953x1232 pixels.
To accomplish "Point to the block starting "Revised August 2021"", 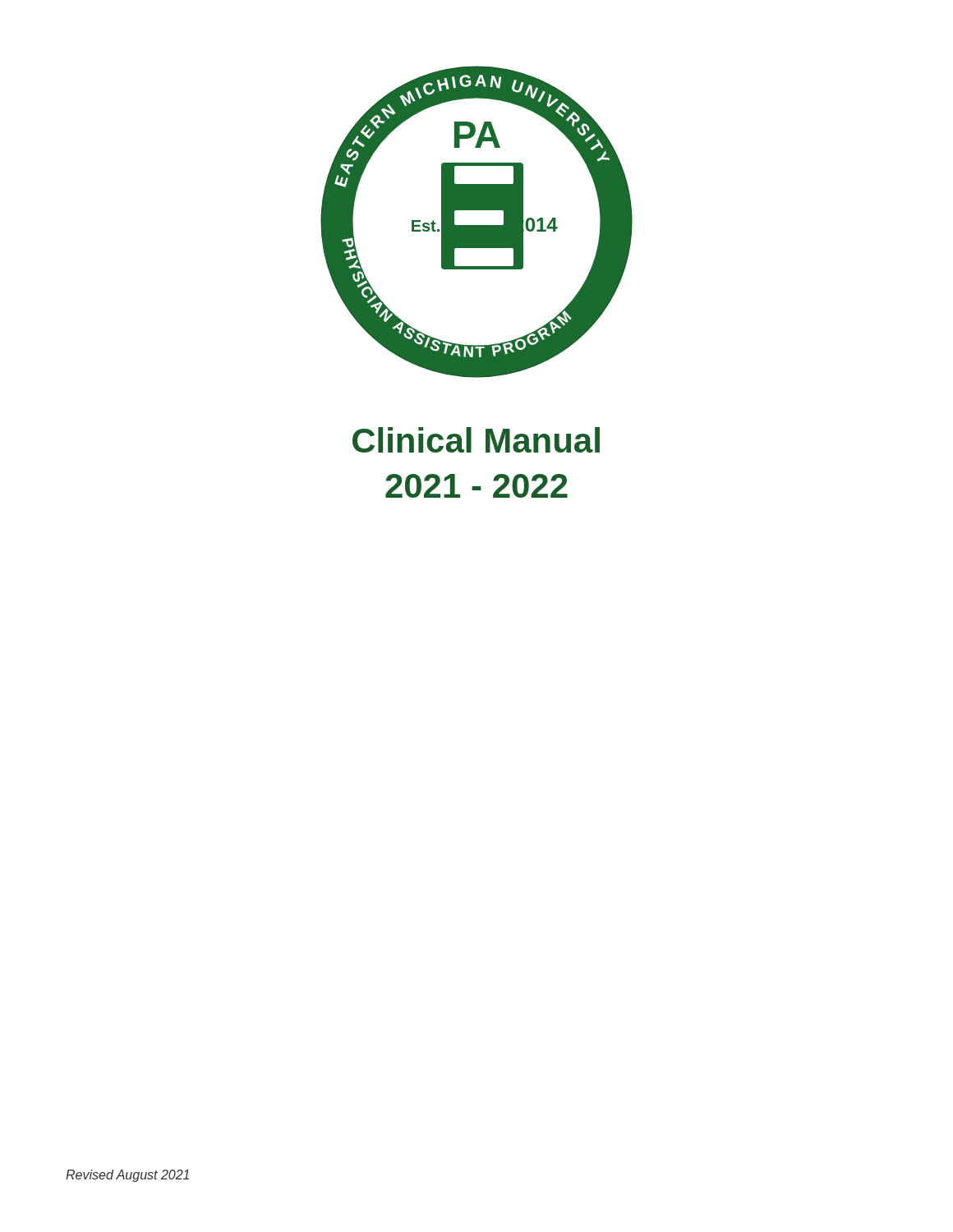I will tap(128, 1175).
